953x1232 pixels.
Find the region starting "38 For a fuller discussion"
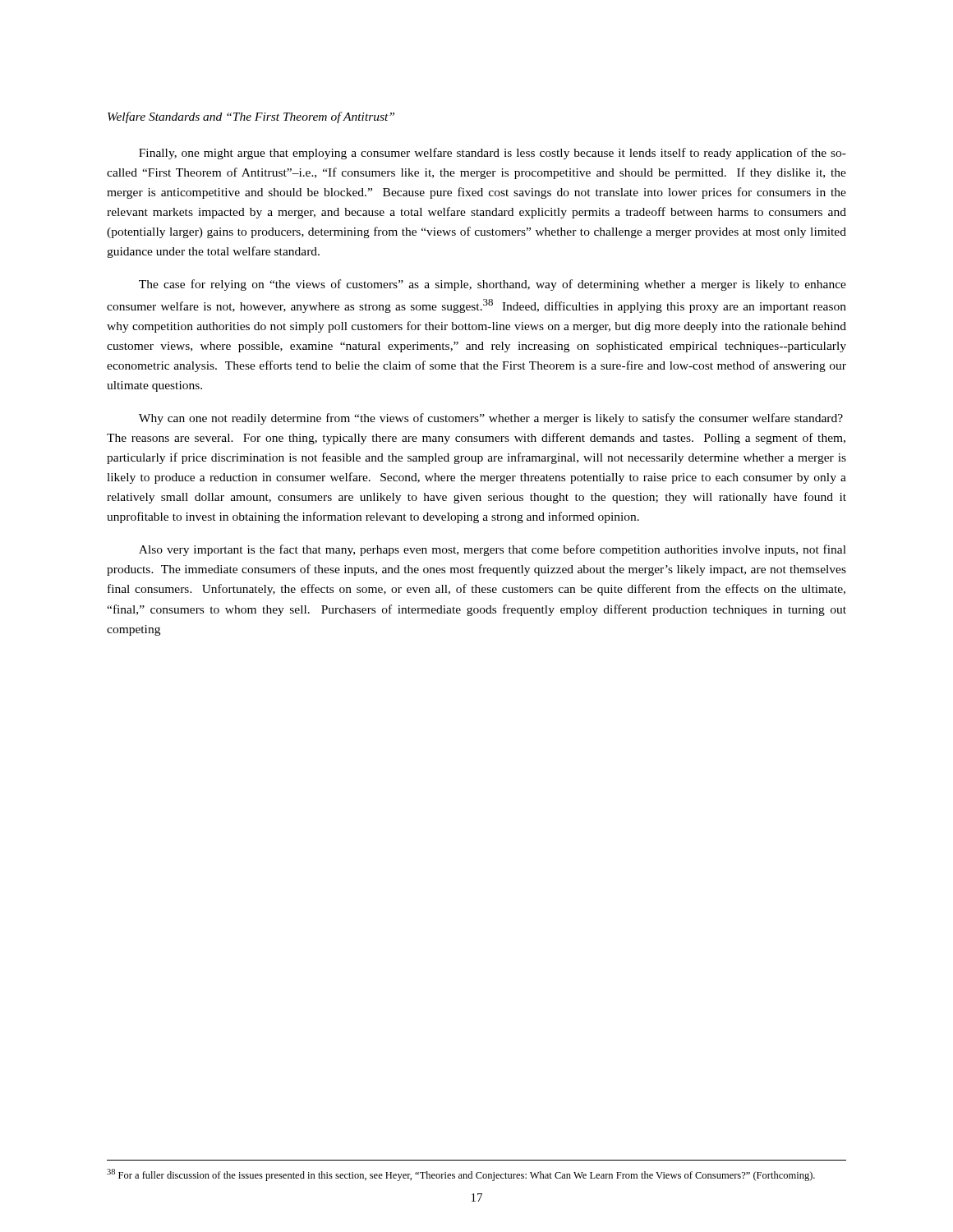pyautogui.click(x=461, y=1174)
